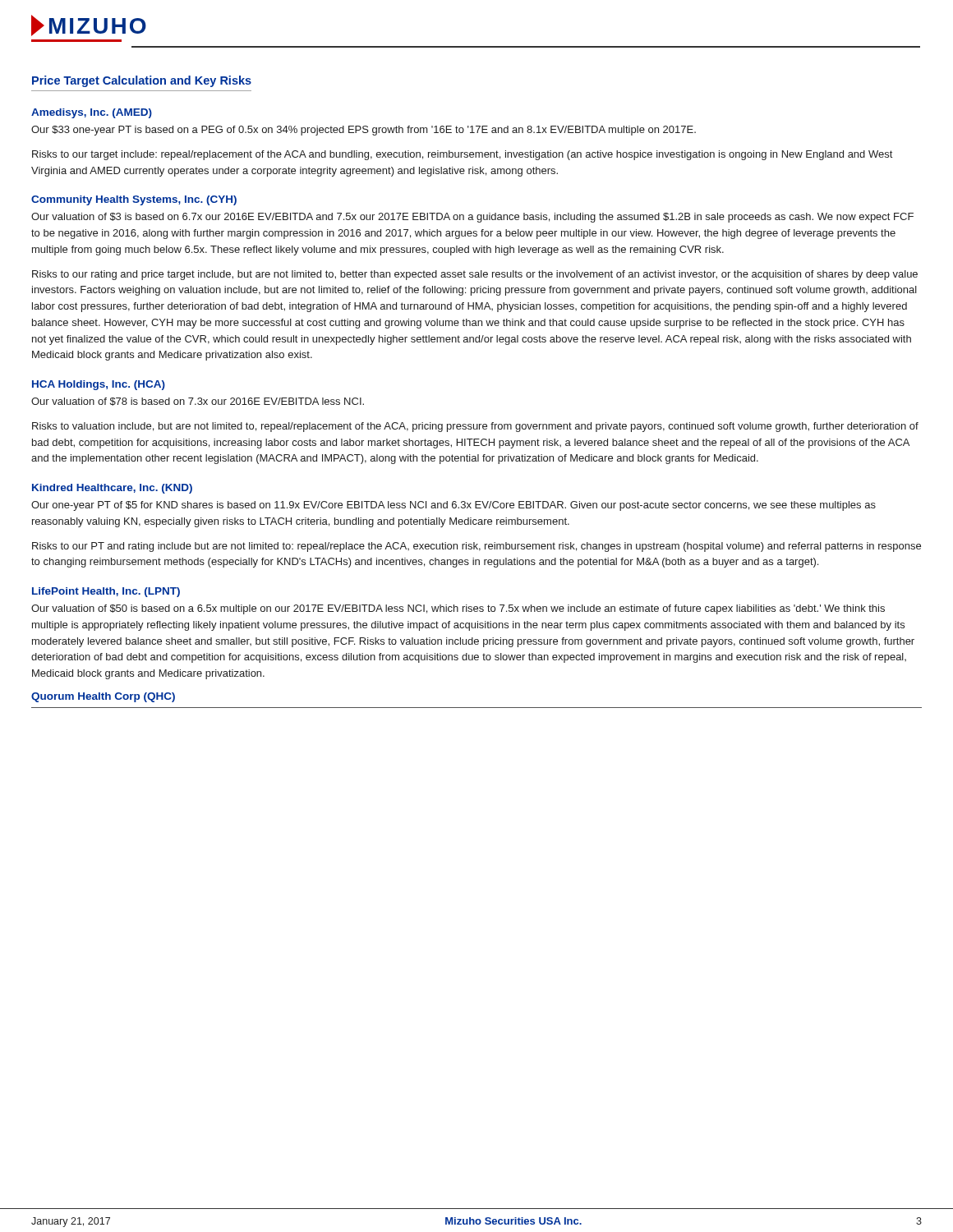Image resolution: width=953 pixels, height=1232 pixels.
Task: Locate the text block with the text "Our valuation of $78 is based on"
Action: pyautogui.click(x=198, y=401)
